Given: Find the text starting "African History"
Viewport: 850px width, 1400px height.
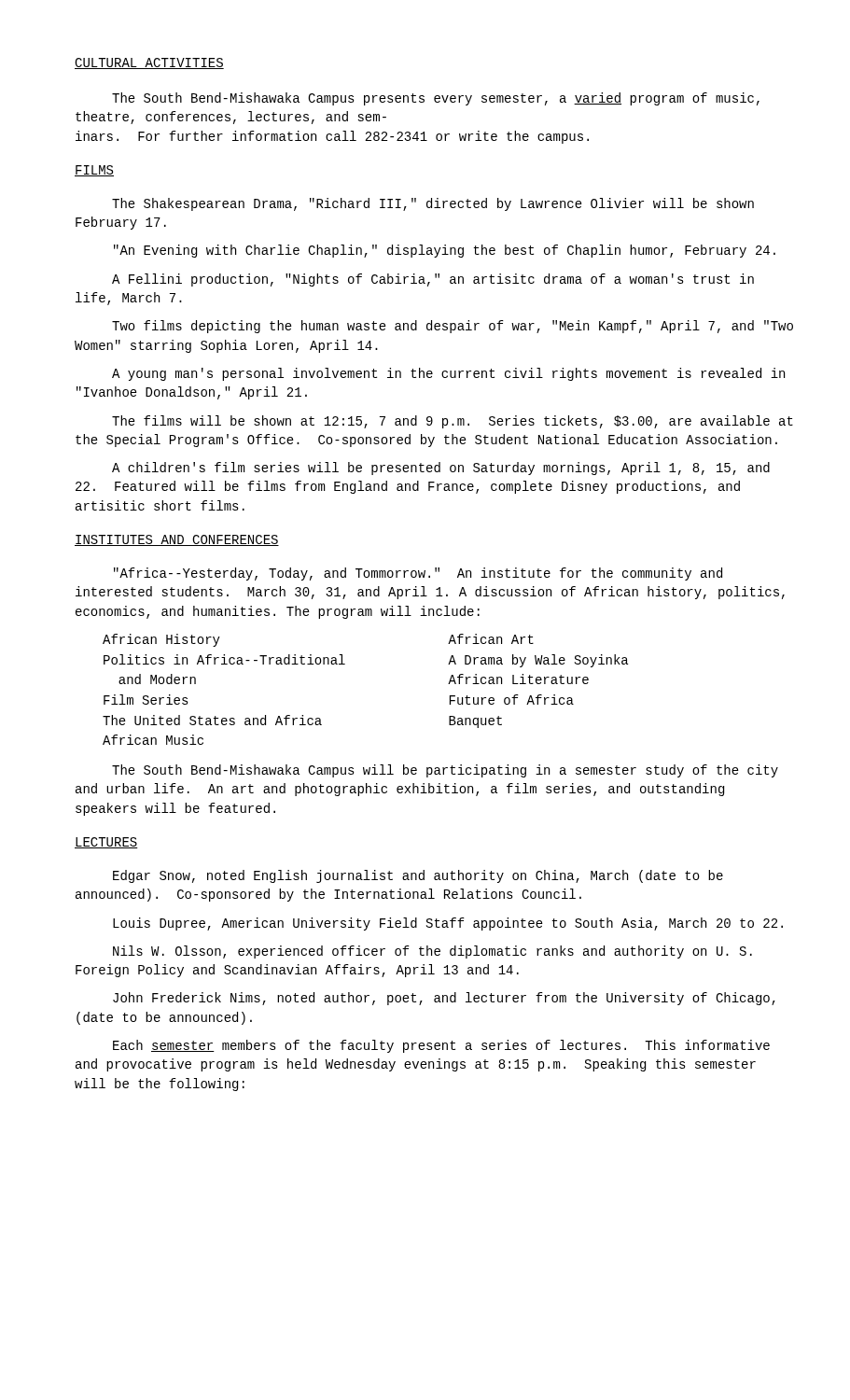Looking at the screenshot, I should pos(161,640).
